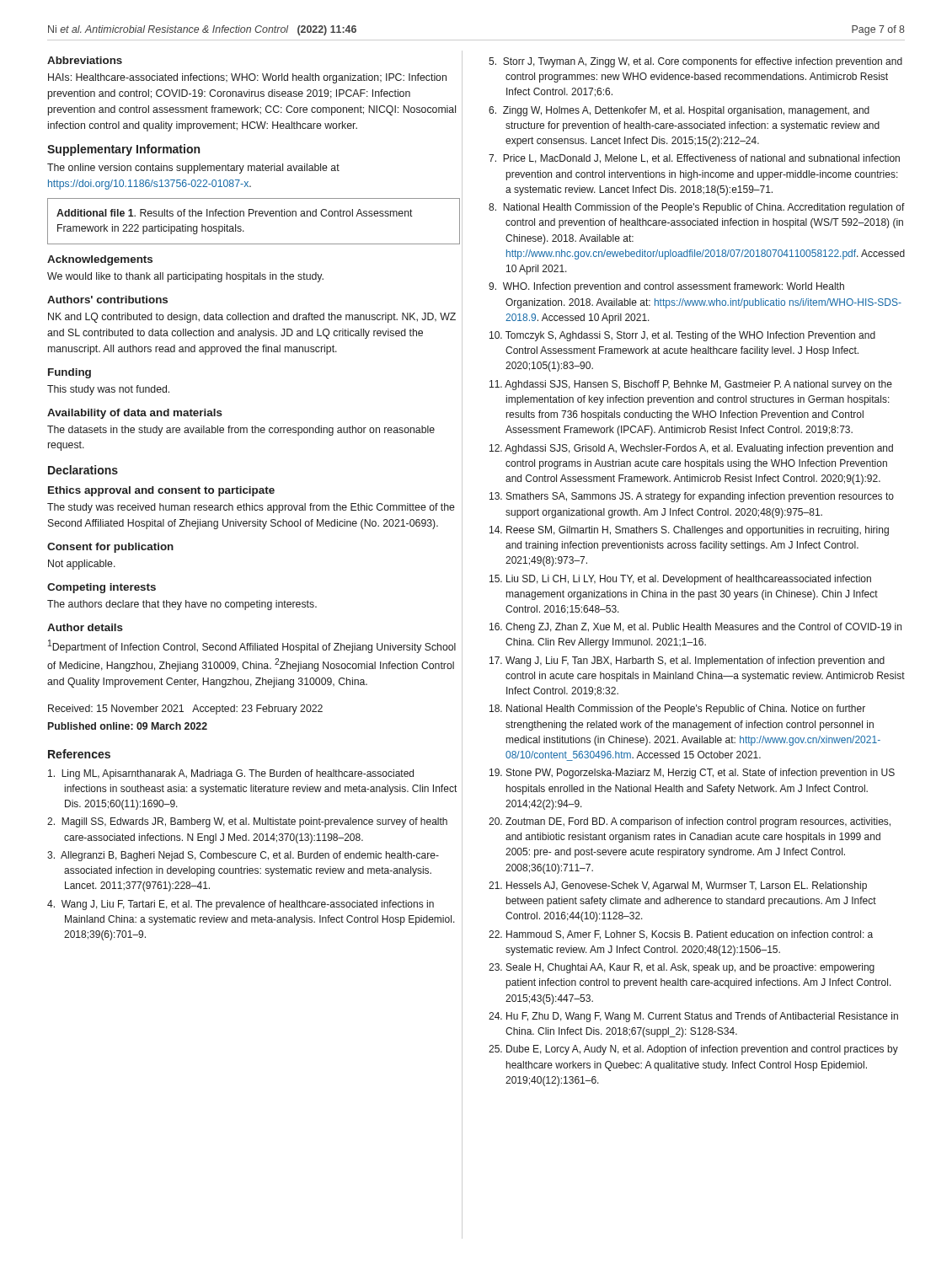Click on the list item containing "19. Stone PW, Pogorzelska-Maziarz"

(x=692, y=788)
